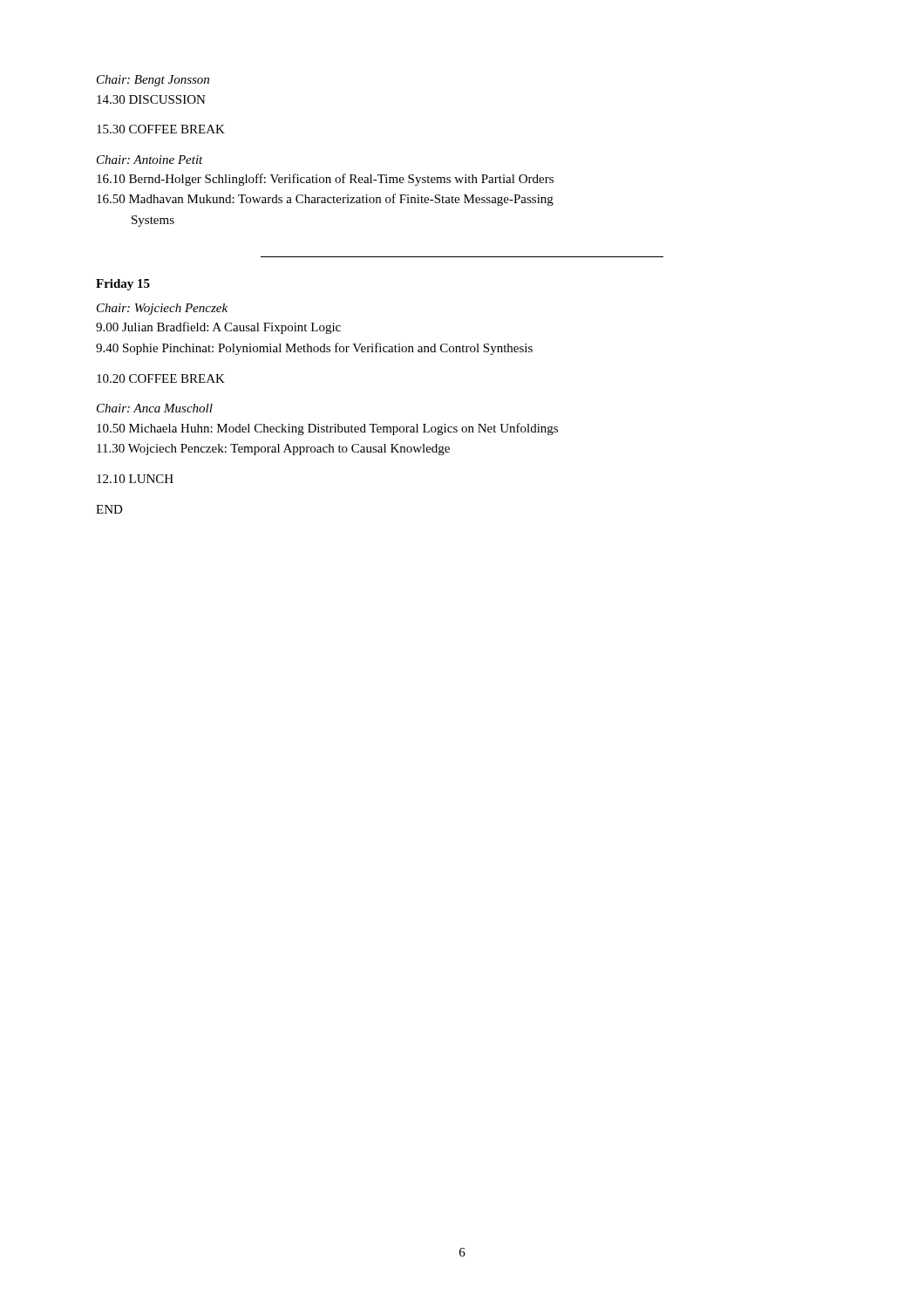Image resolution: width=924 pixels, height=1308 pixels.
Task: Find "Chair: Bengt Jonsson" on this page
Action: [153, 79]
